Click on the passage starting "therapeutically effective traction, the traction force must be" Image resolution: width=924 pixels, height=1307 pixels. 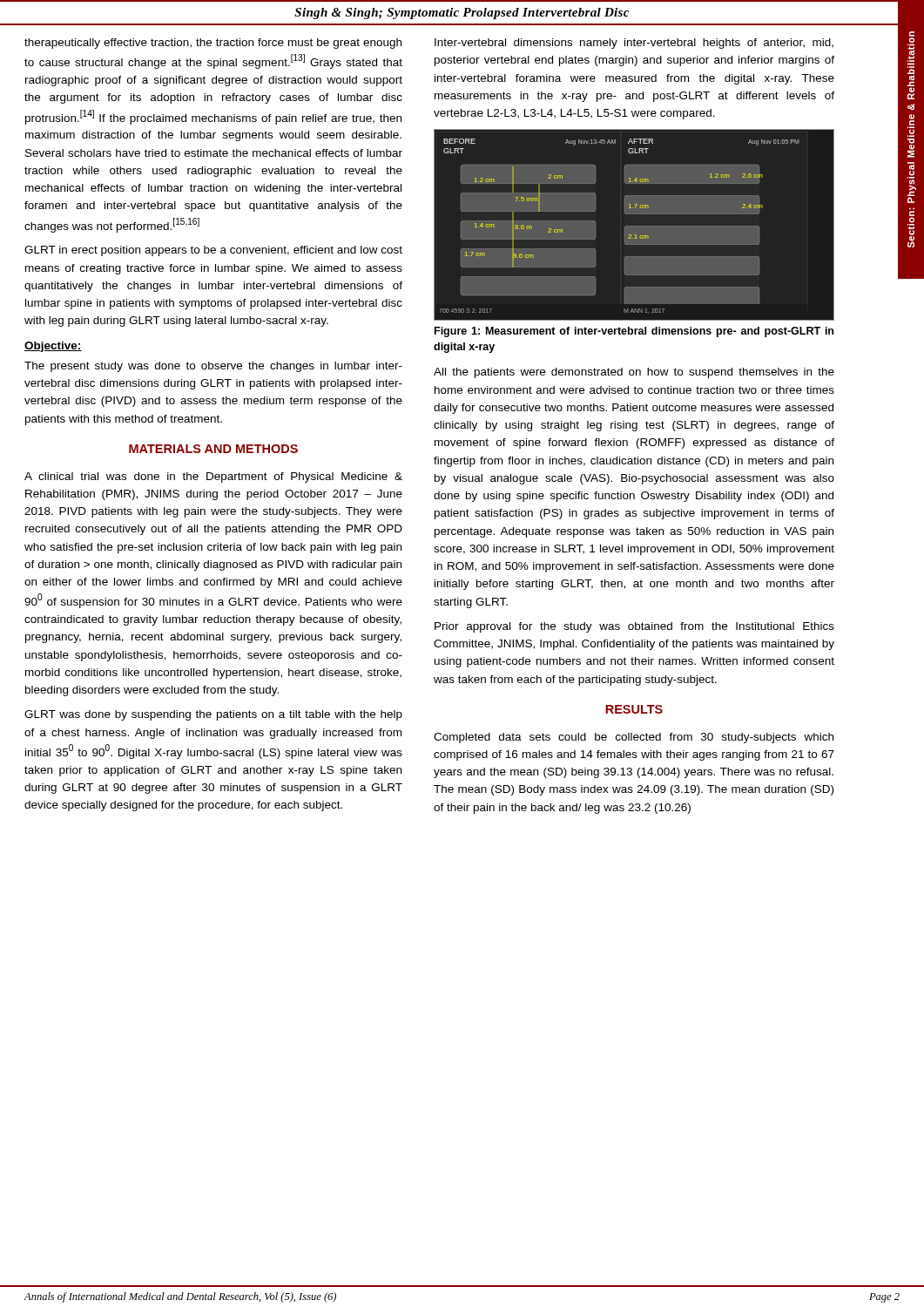(x=213, y=134)
